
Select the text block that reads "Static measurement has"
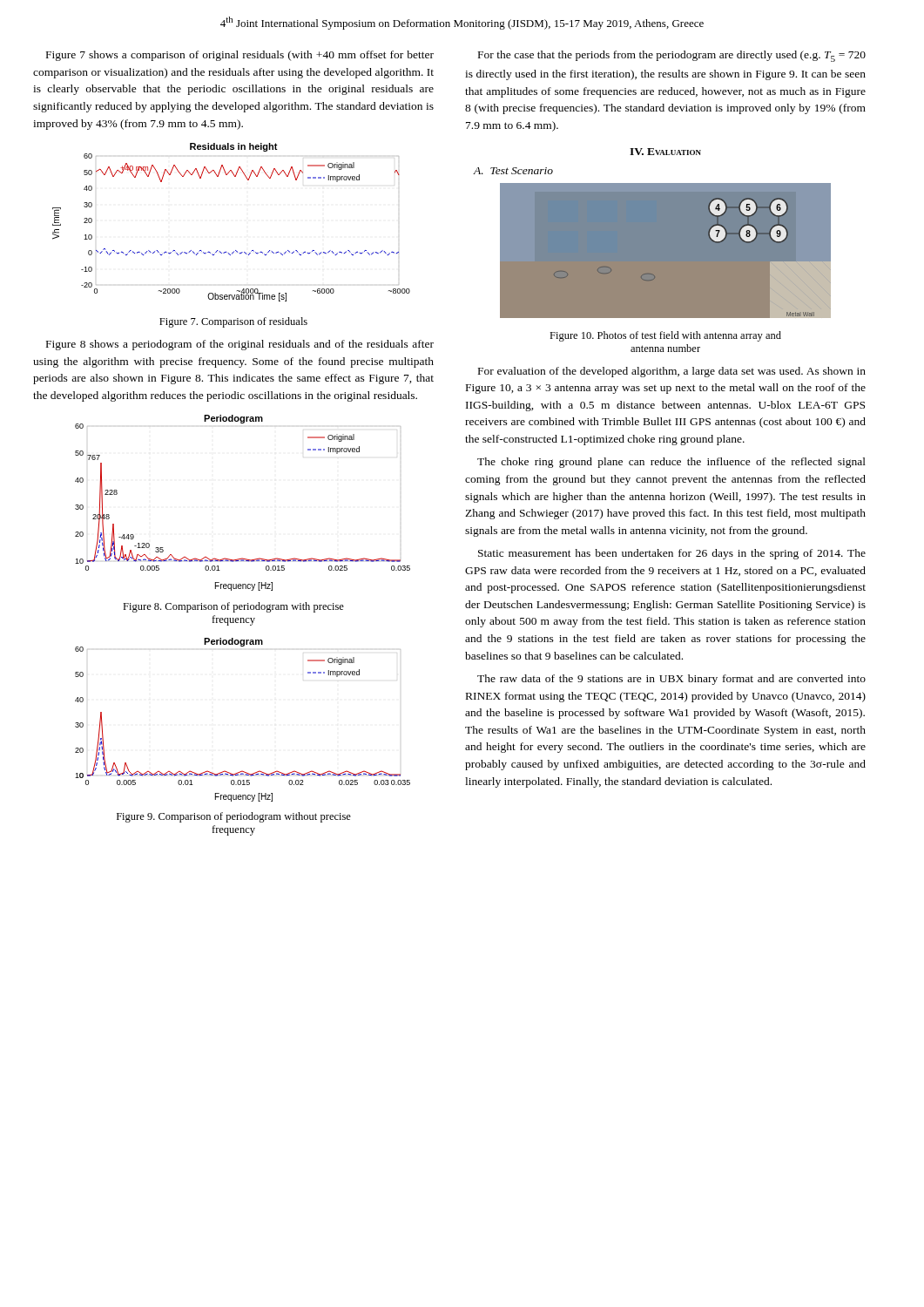pos(665,604)
